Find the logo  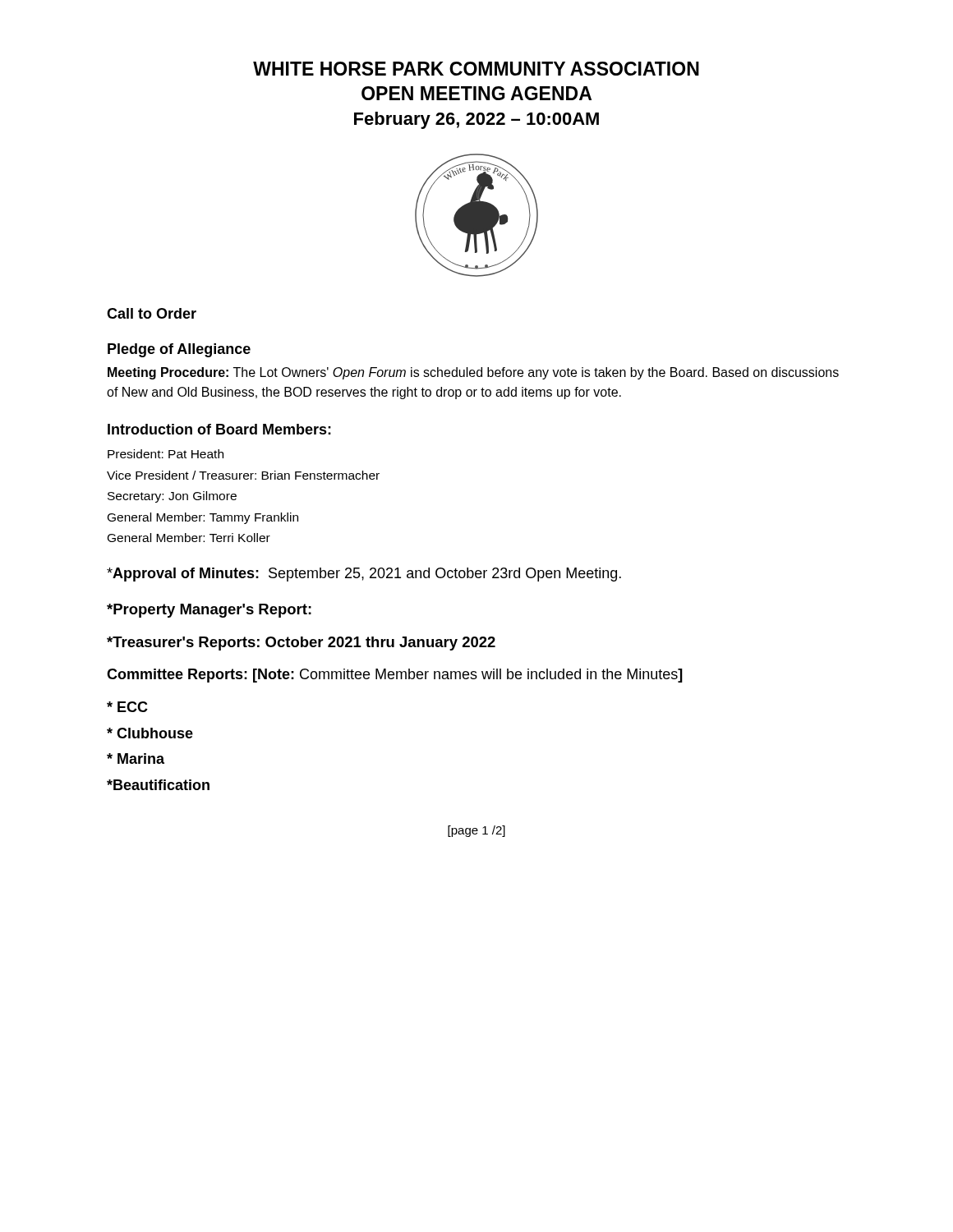pyautogui.click(x=476, y=217)
